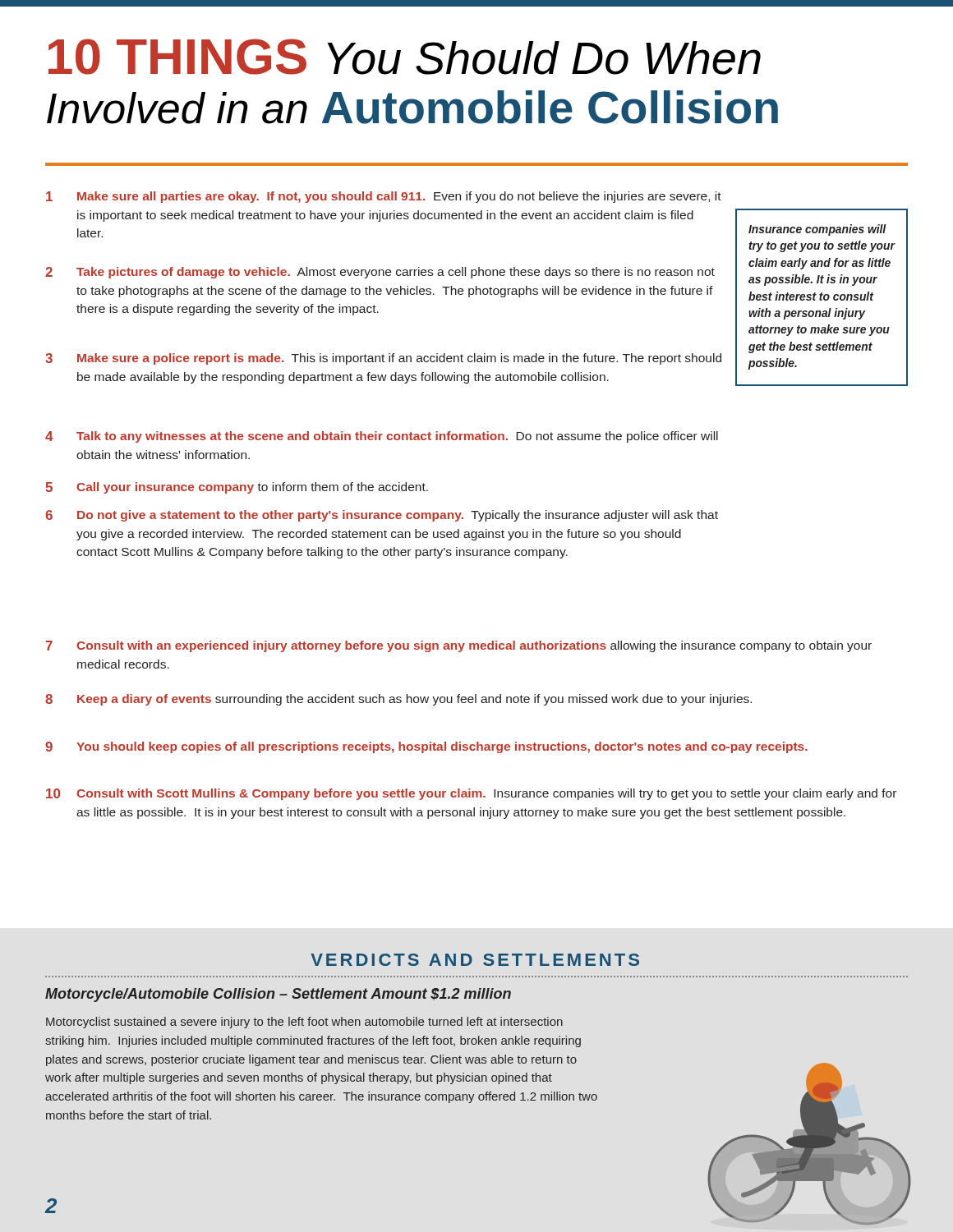This screenshot has width=953, height=1232.
Task: Click on the block starting "7 Consult with an experienced injury attorney before"
Action: (476, 655)
